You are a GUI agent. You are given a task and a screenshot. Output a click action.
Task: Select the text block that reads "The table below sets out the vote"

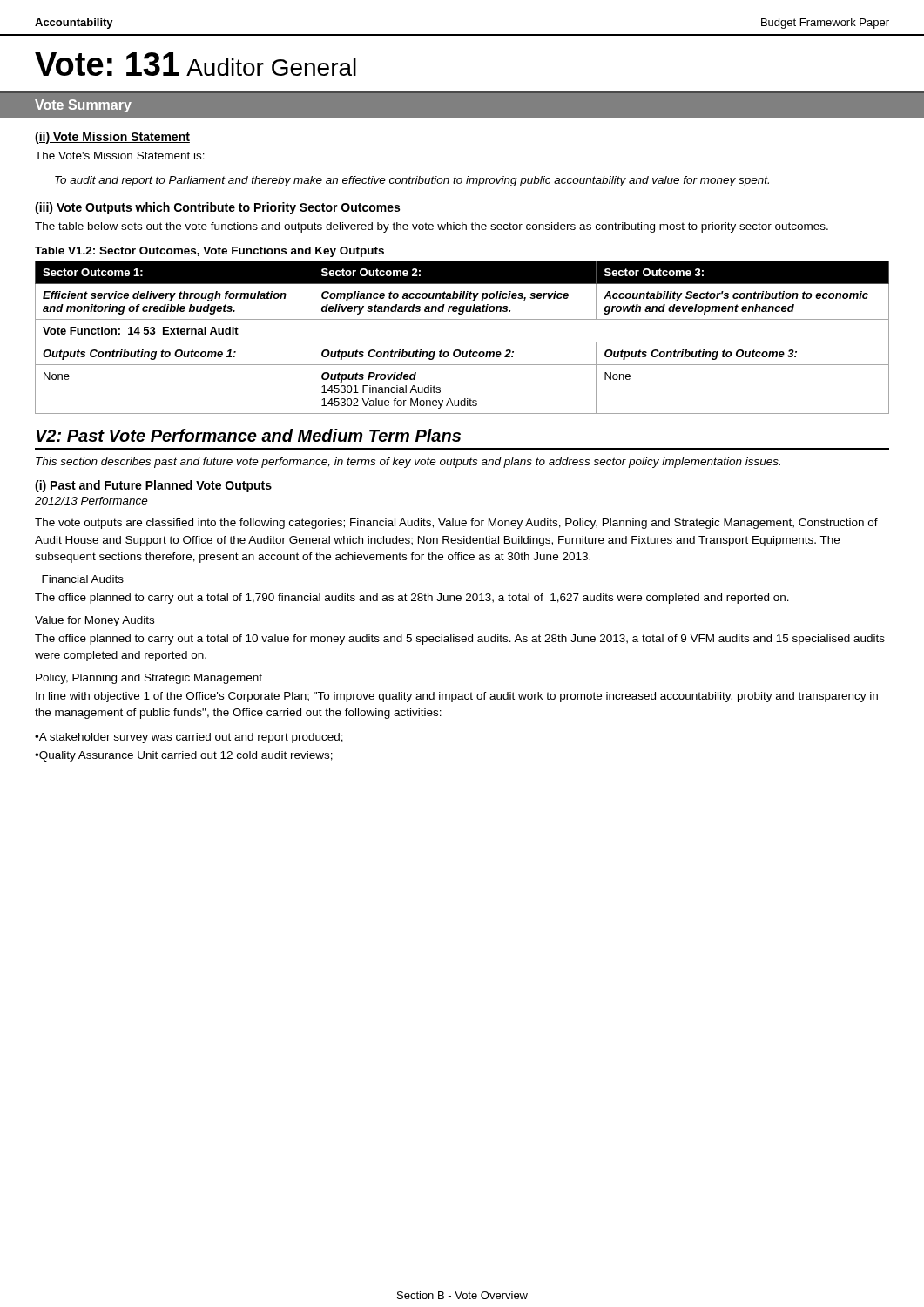click(432, 226)
